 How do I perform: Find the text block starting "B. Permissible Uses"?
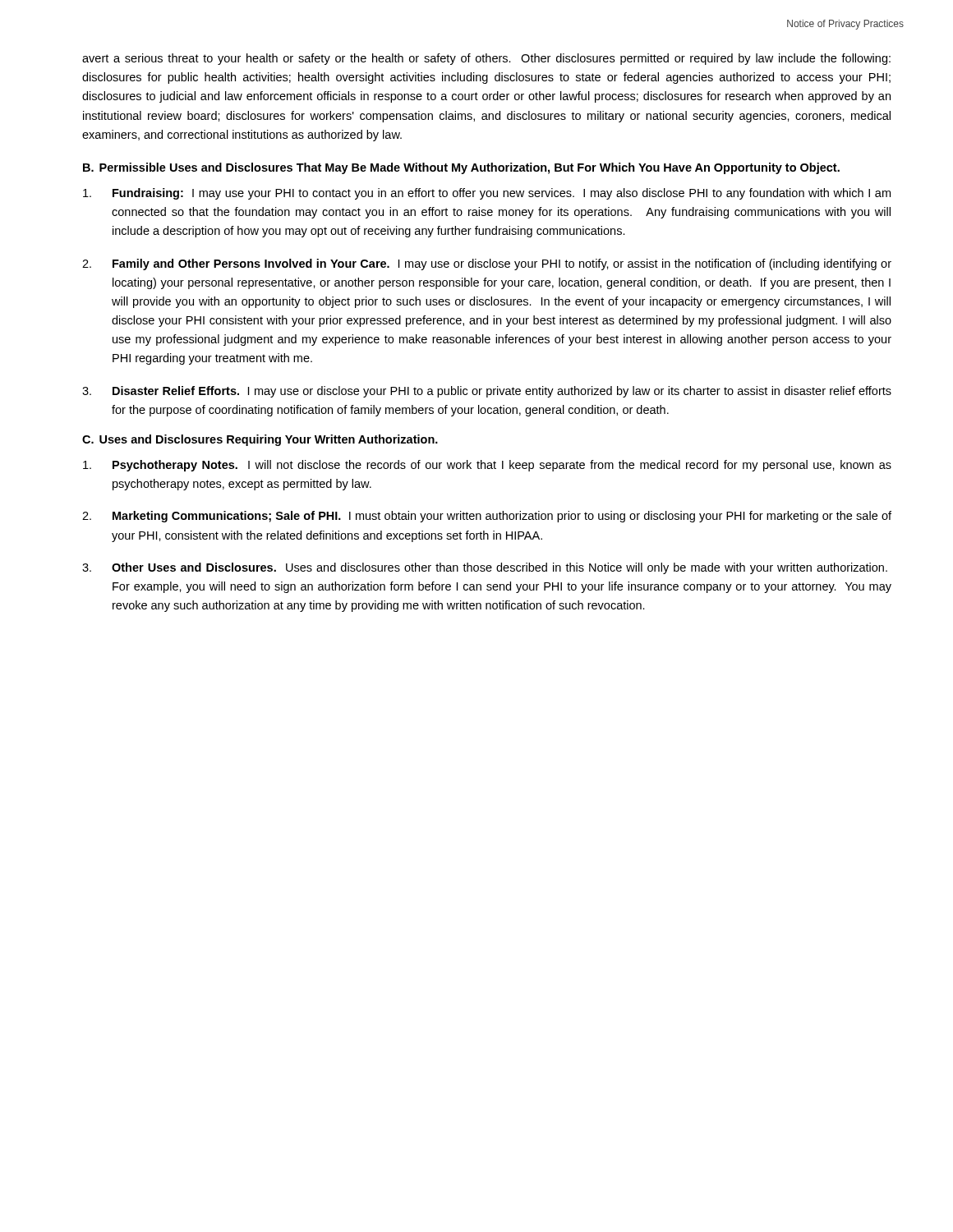[x=461, y=167]
